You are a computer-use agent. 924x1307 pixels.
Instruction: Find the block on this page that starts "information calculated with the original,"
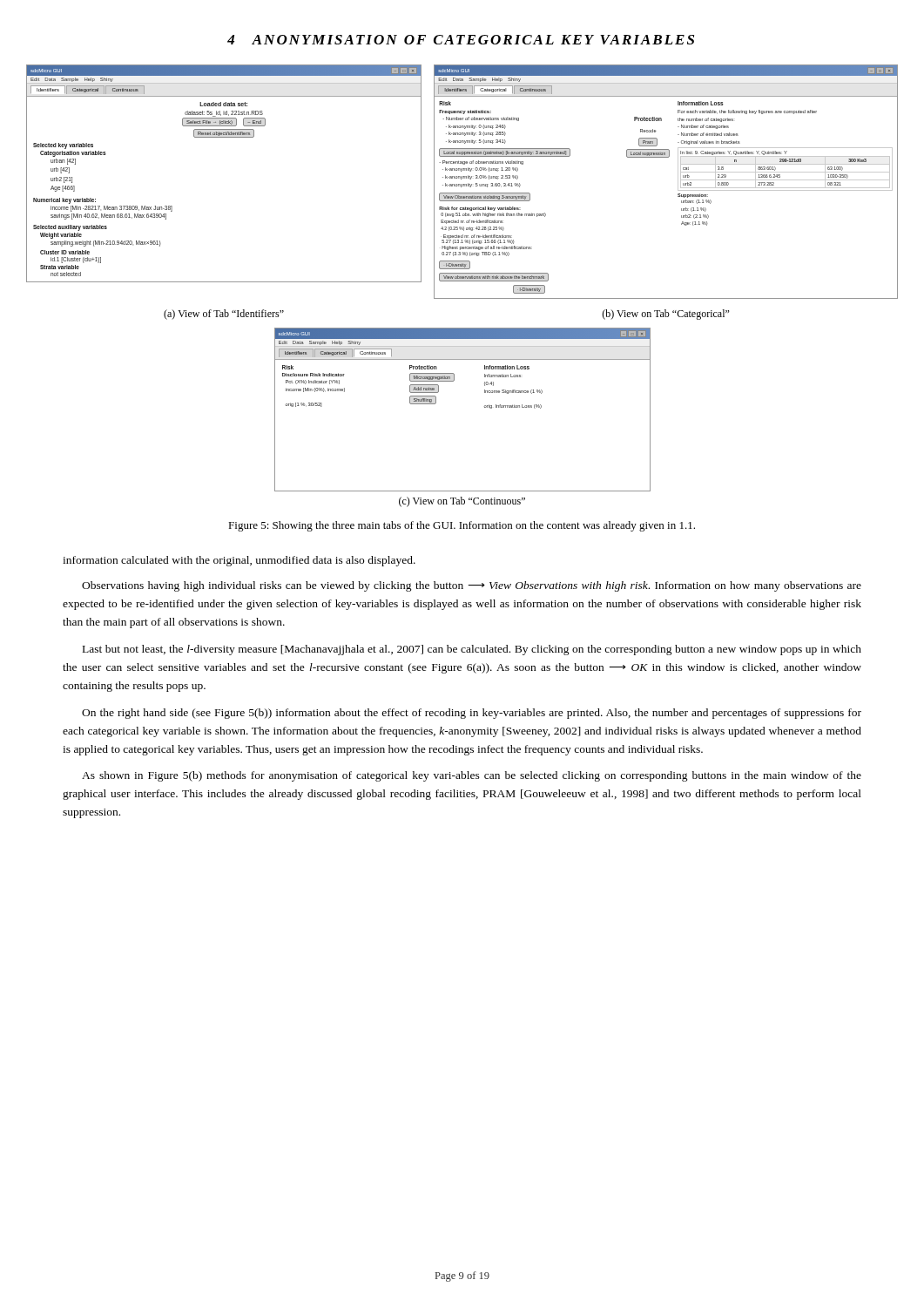239,560
